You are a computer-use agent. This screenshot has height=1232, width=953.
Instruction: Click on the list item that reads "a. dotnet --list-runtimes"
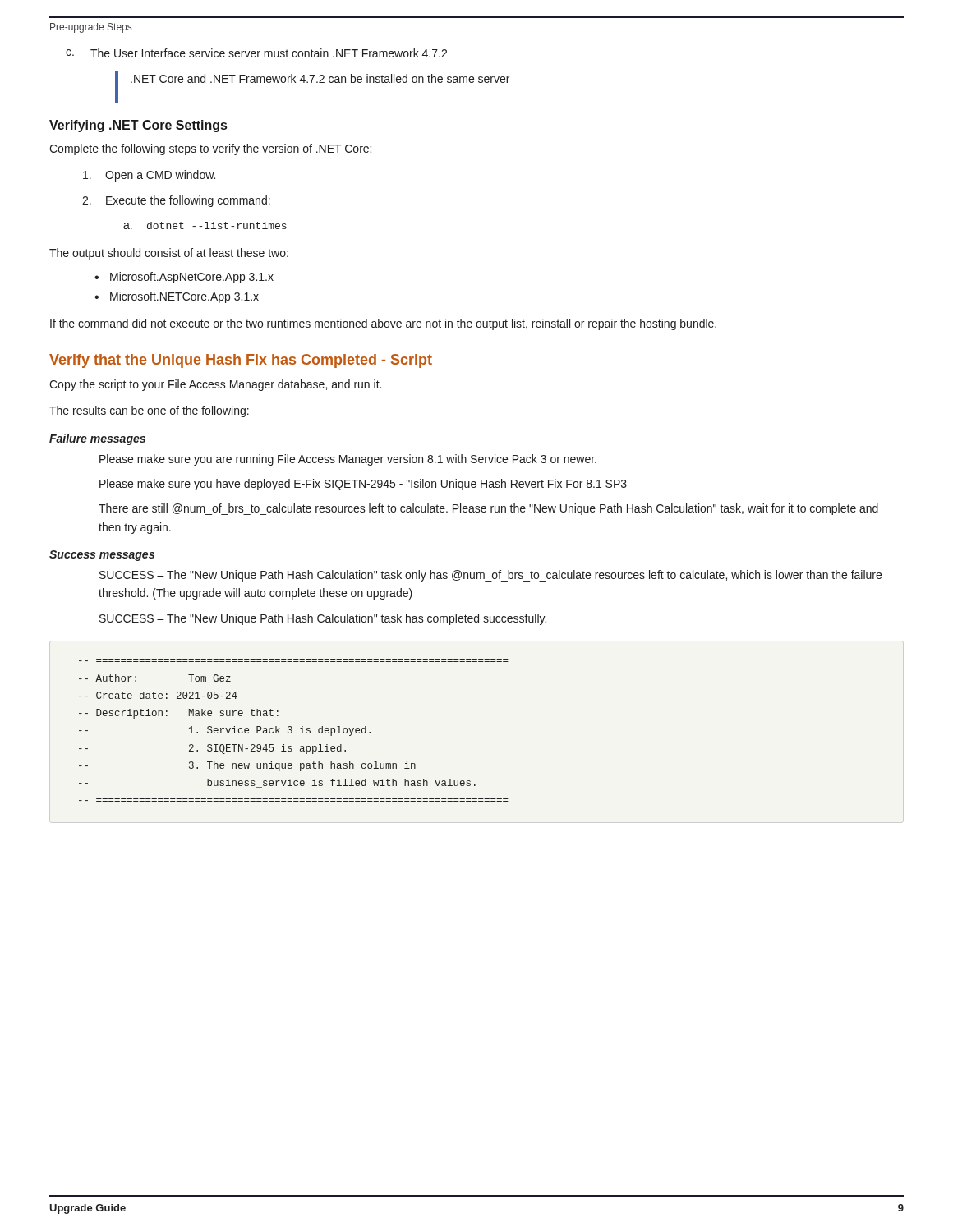click(205, 226)
